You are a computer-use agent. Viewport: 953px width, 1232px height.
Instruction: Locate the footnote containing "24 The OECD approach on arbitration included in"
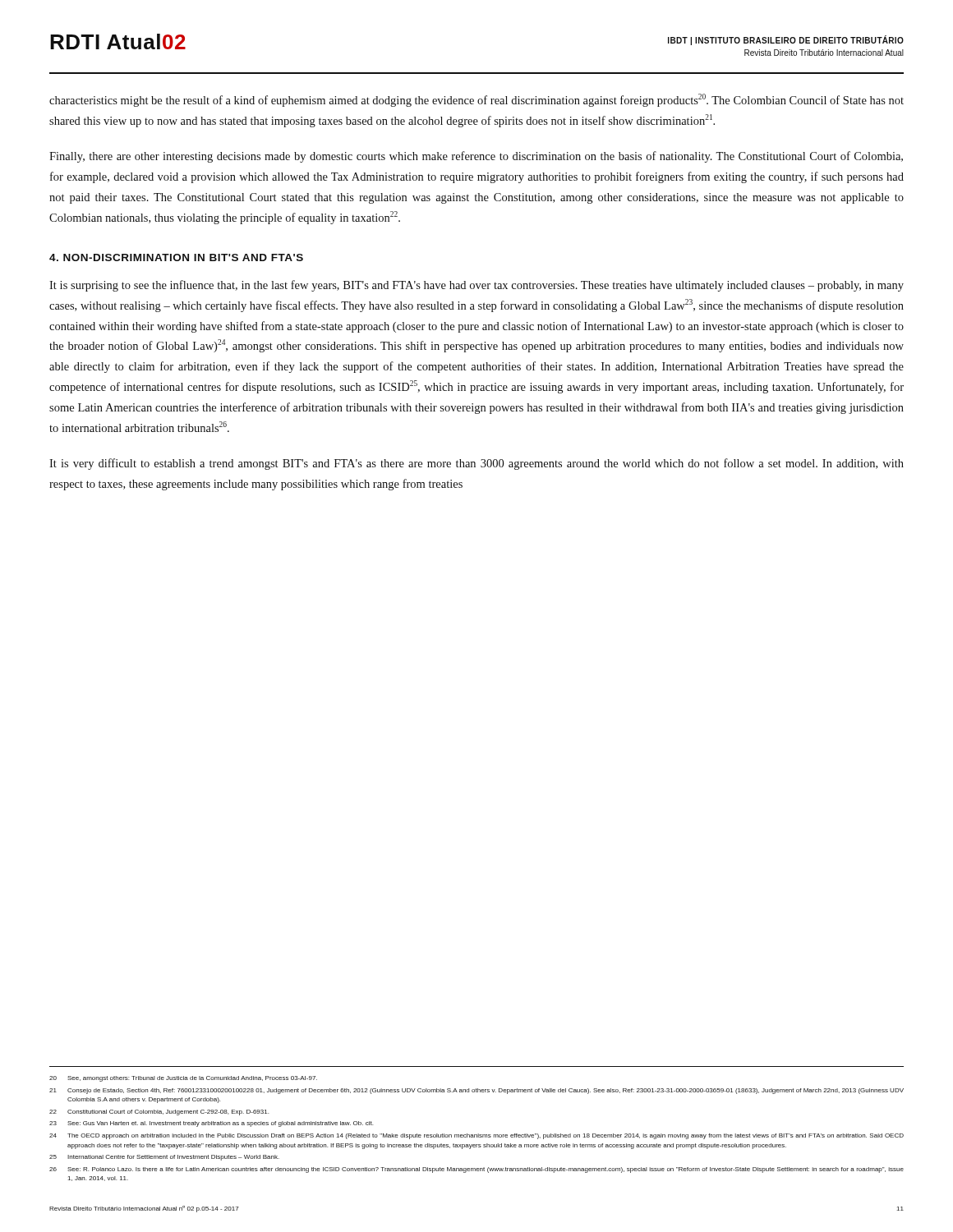click(x=476, y=1141)
